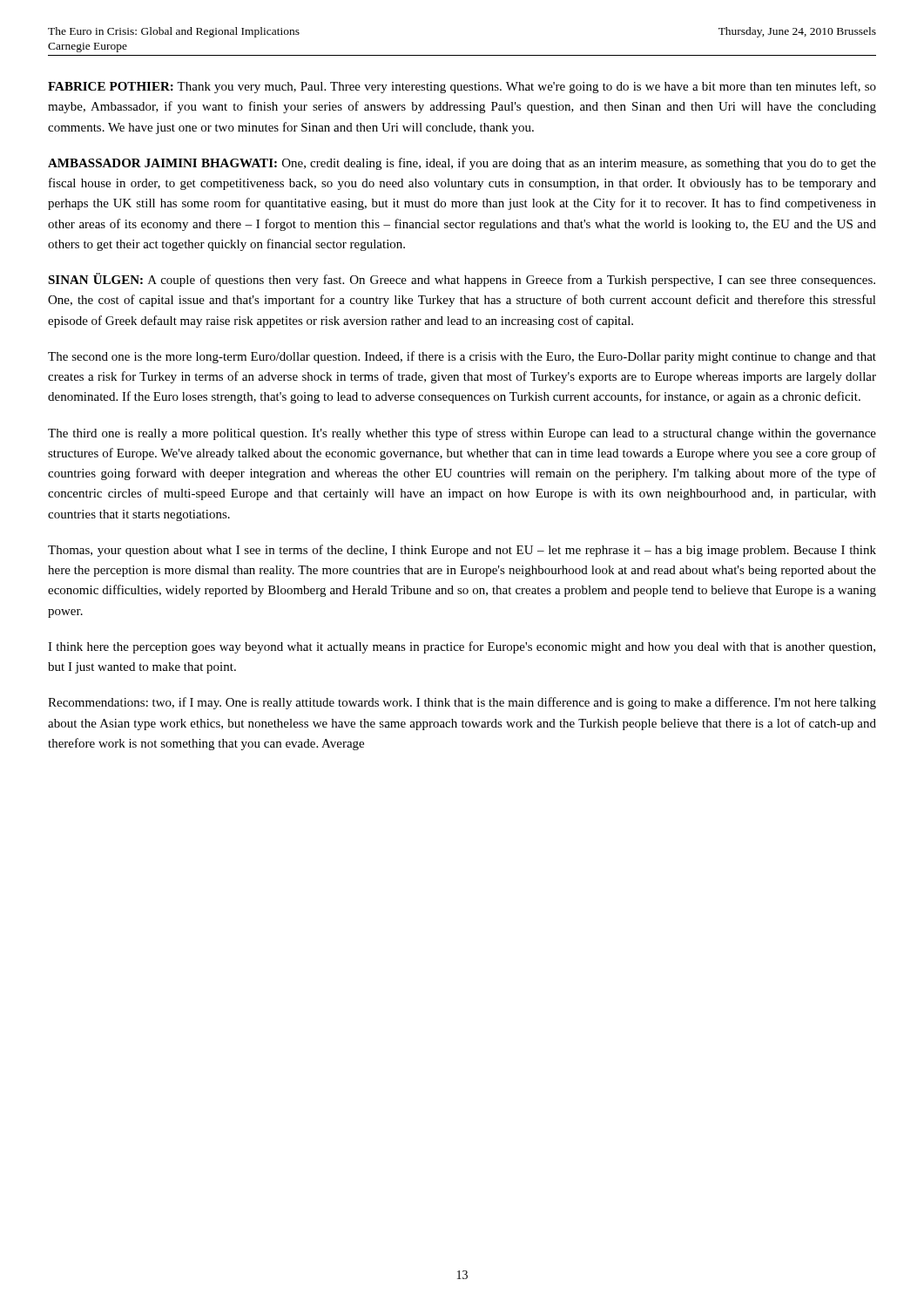The height and width of the screenshot is (1307, 924).
Task: Find the text block containing "Recommendations: two, if"
Action: click(x=462, y=723)
